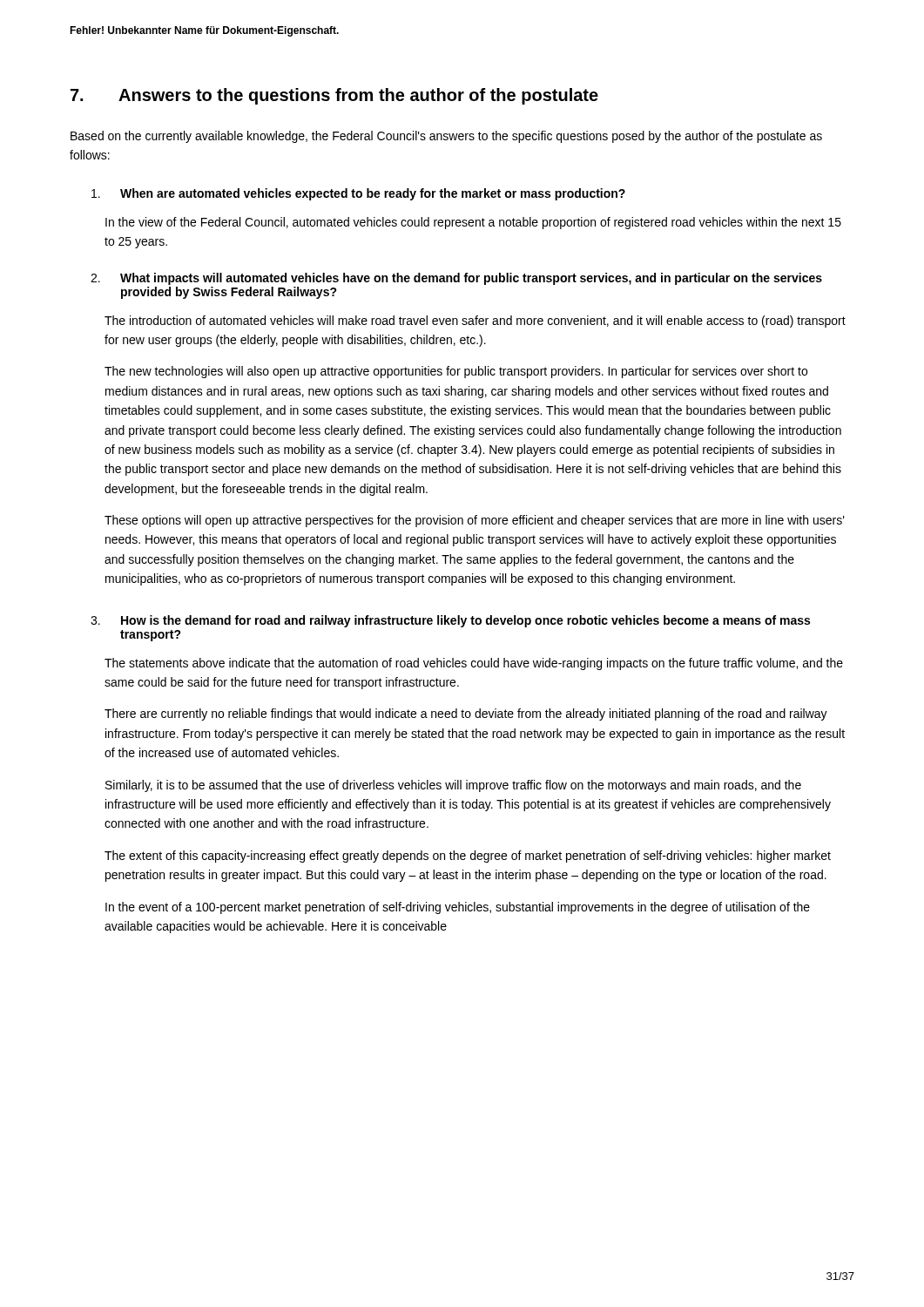The width and height of the screenshot is (924, 1307).
Task: Point to the element starting "When are automated vehicles"
Action: tap(358, 193)
